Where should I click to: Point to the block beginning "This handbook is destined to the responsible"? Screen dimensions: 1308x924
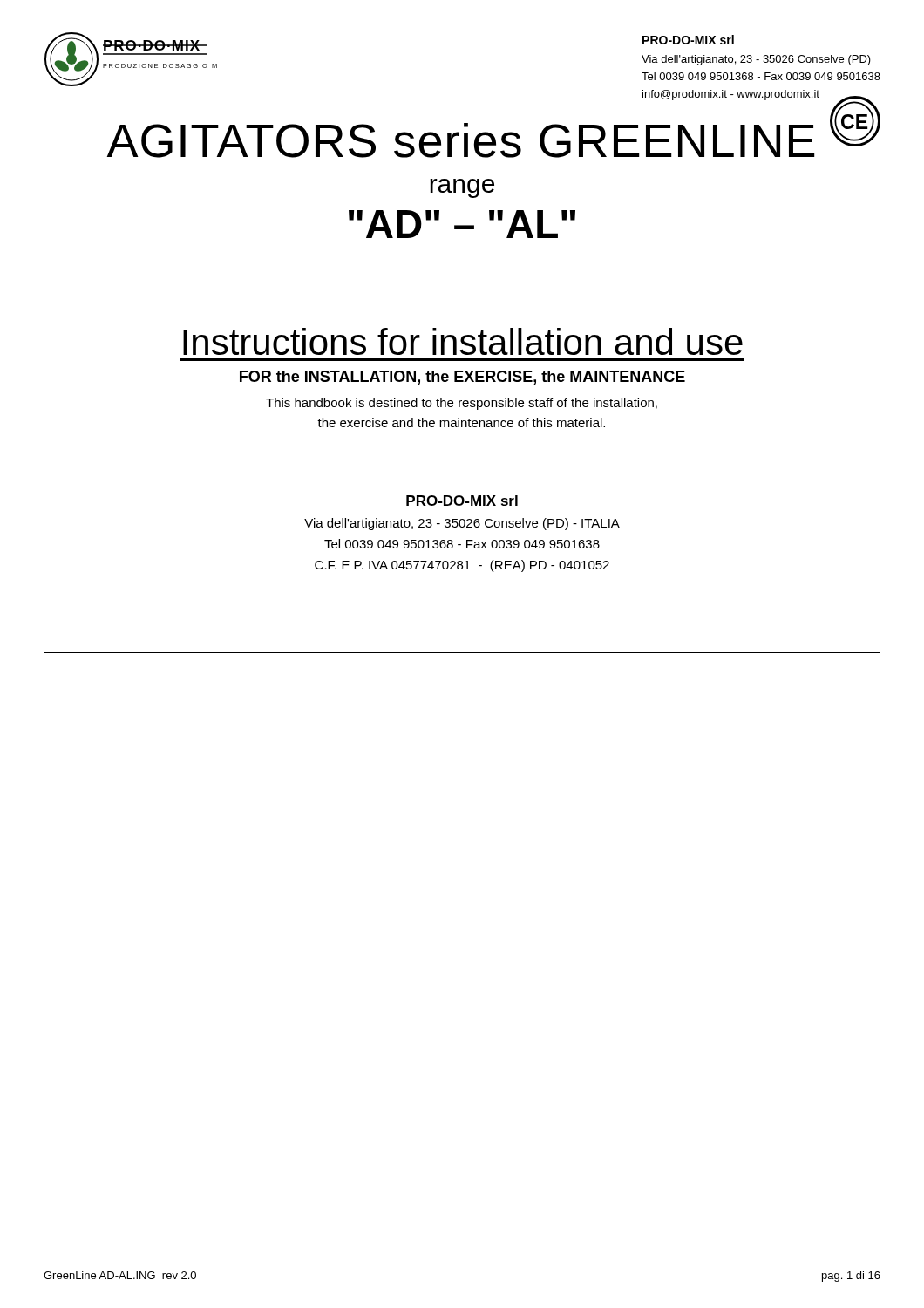click(x=462, y=412)
